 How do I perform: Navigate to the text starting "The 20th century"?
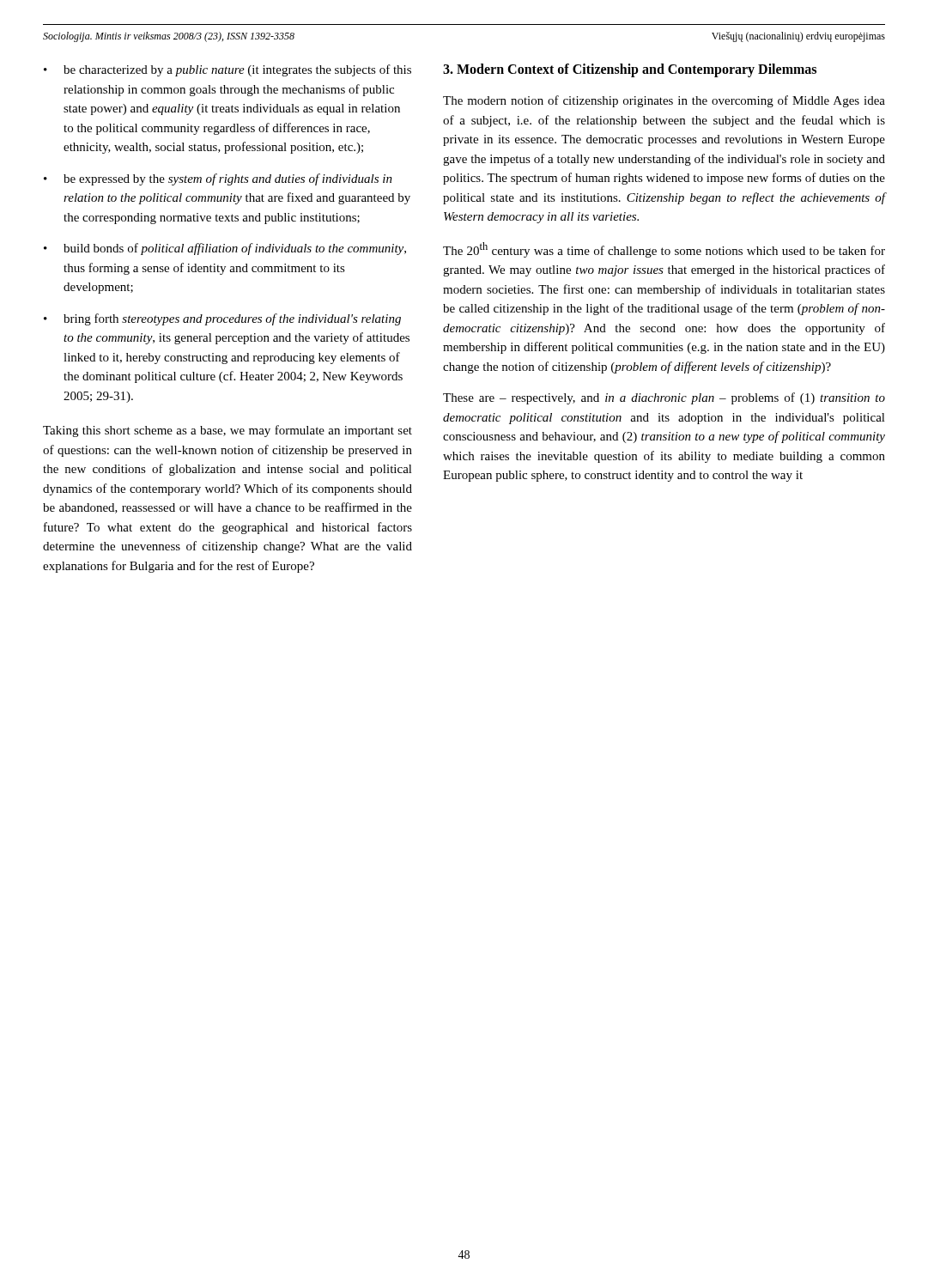click(x=664, y=307)
